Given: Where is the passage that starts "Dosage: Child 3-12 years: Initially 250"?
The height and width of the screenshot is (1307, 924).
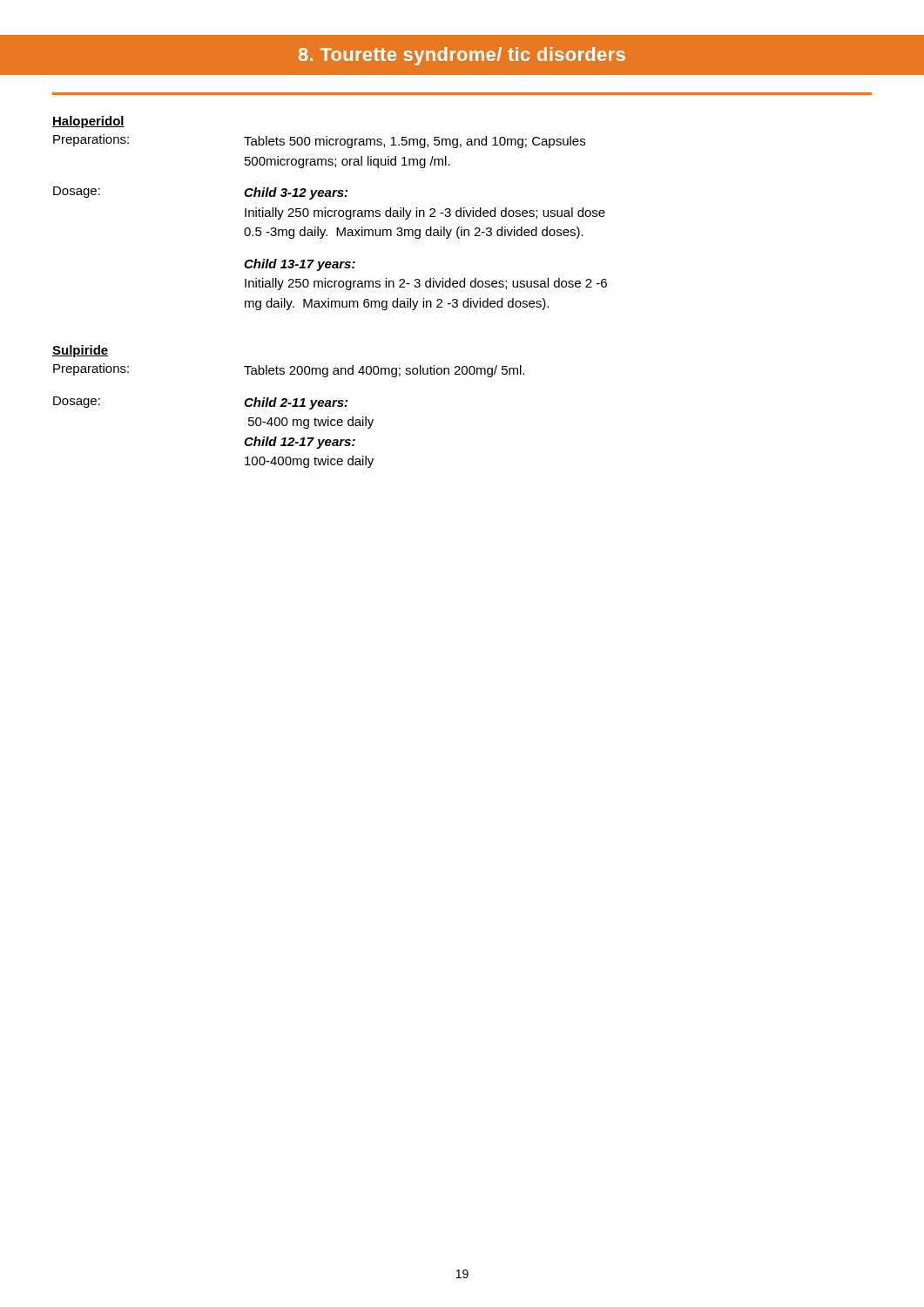Looking at the screenshot, I should (72, 192).
